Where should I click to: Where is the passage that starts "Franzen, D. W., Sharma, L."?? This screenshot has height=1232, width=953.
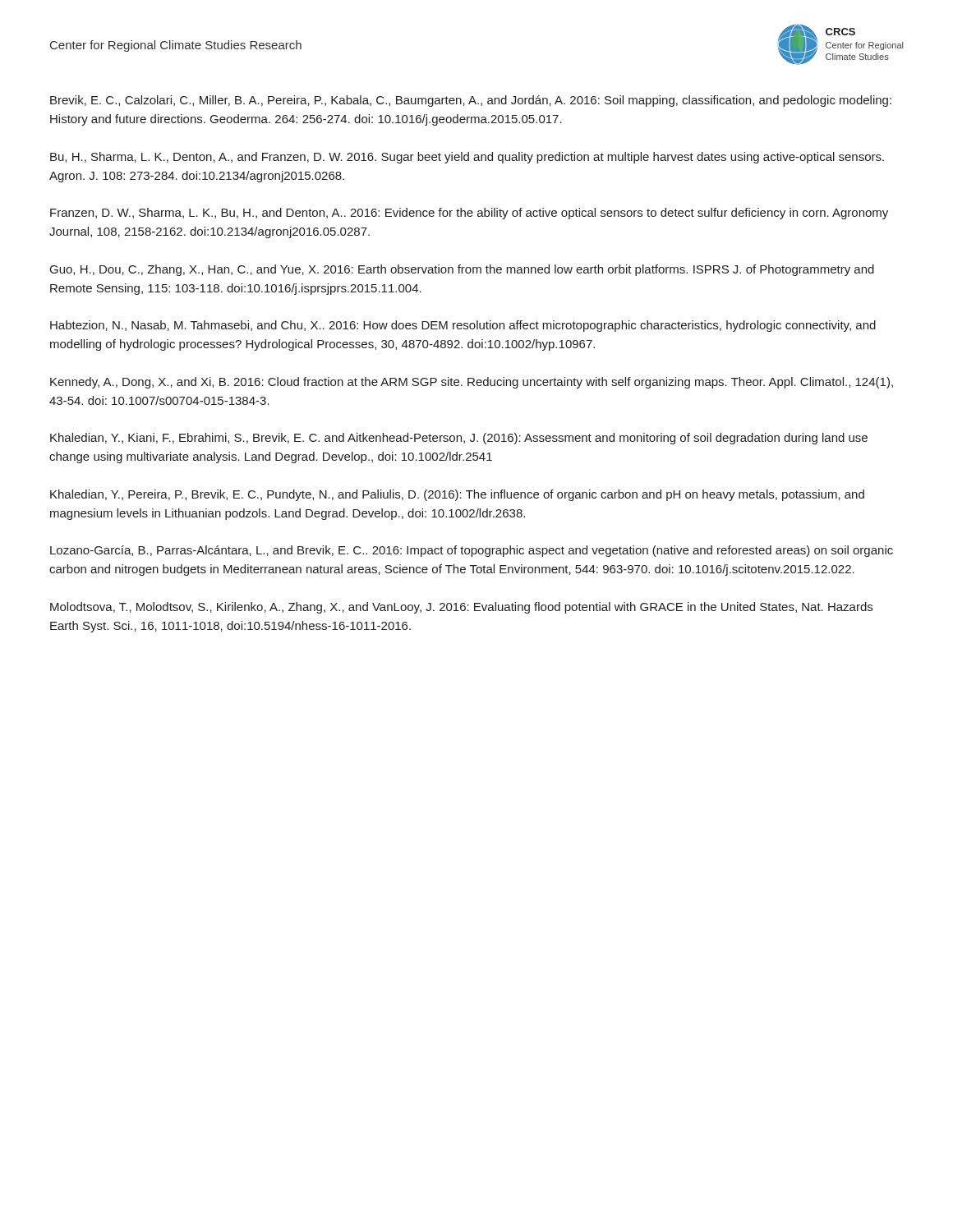[469, 222]
